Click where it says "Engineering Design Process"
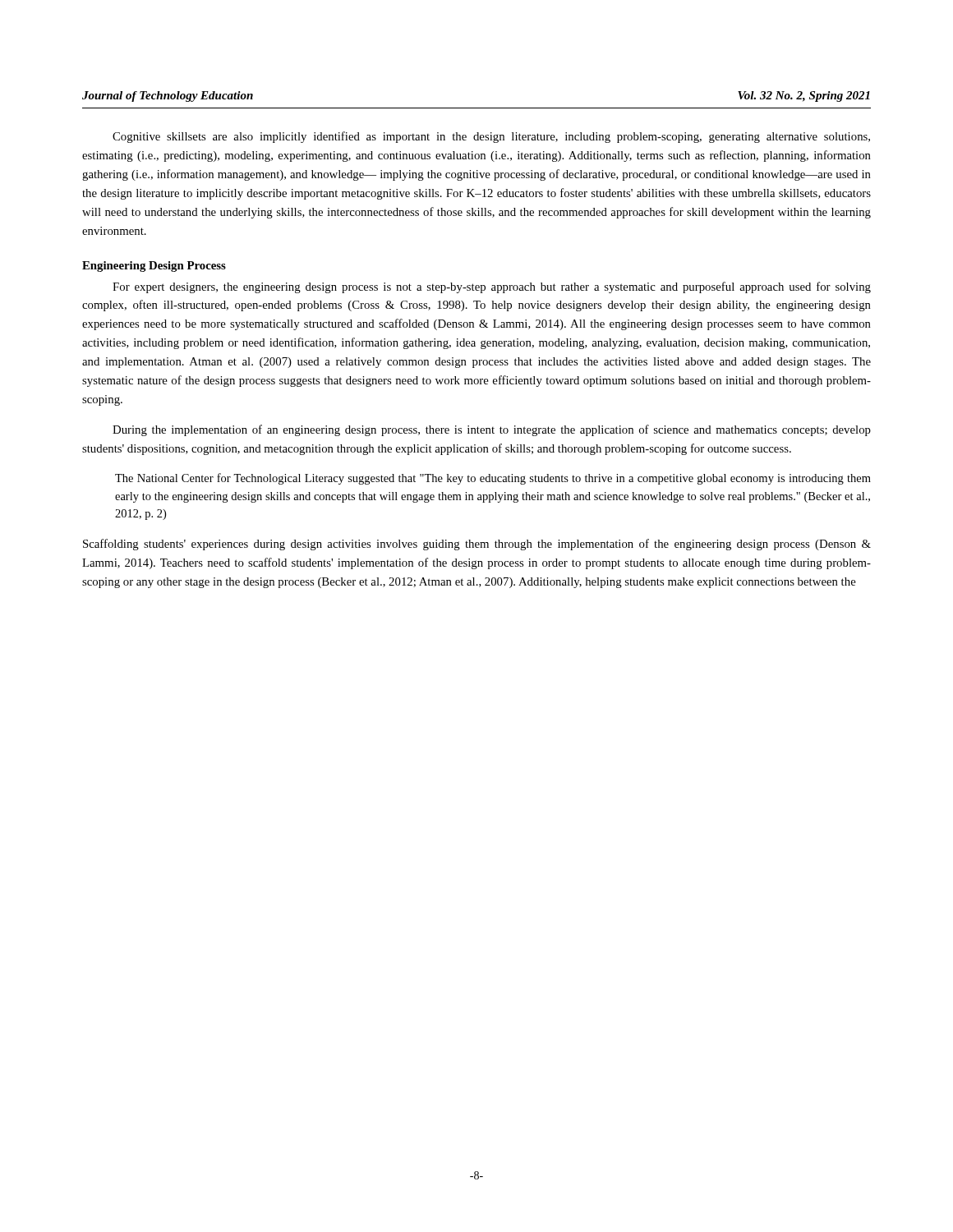 [154, 265]
